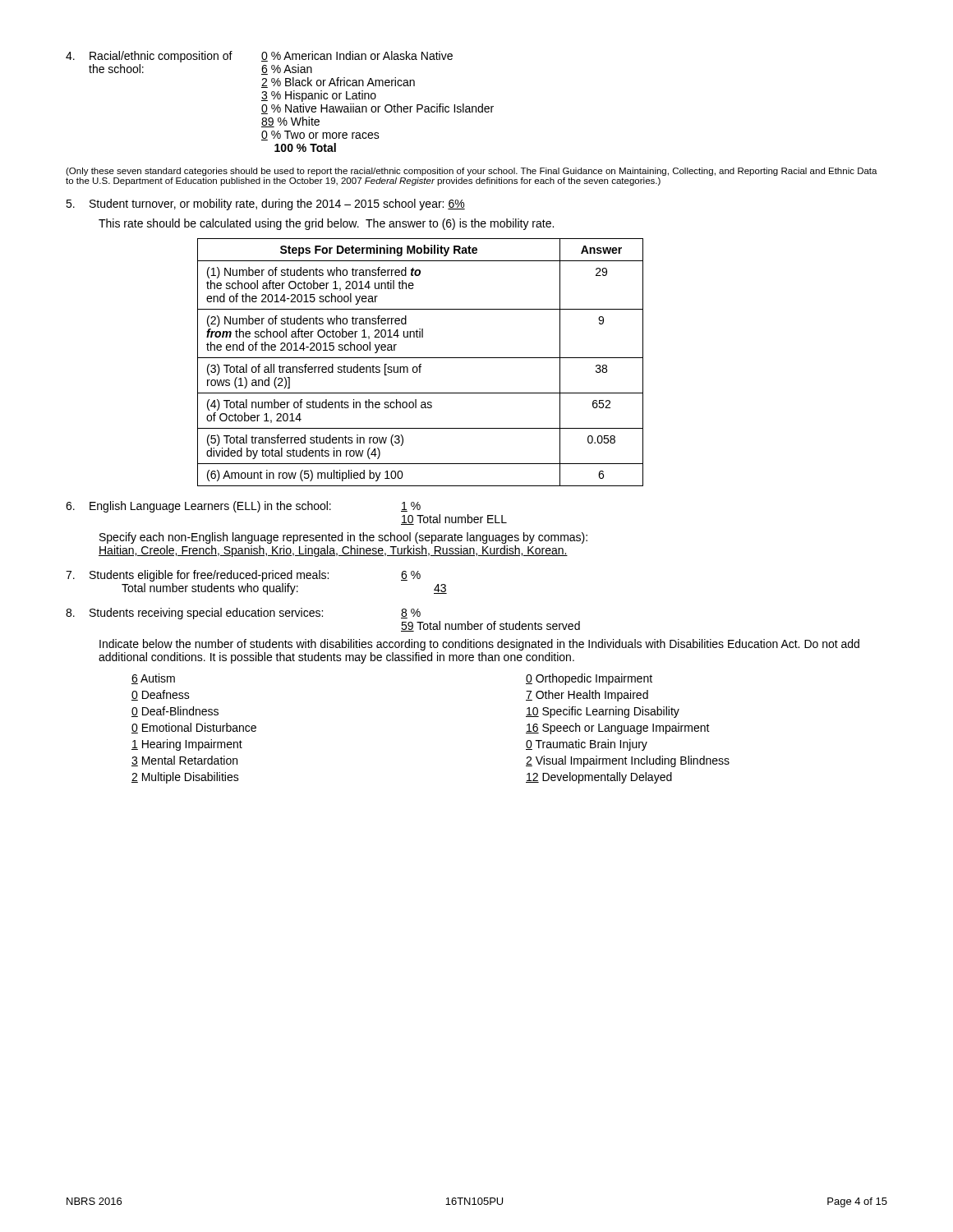Select the text block with the text "Indicate below the"
Viewport: 953px width, 1232px height.
(x=479, y=650)
